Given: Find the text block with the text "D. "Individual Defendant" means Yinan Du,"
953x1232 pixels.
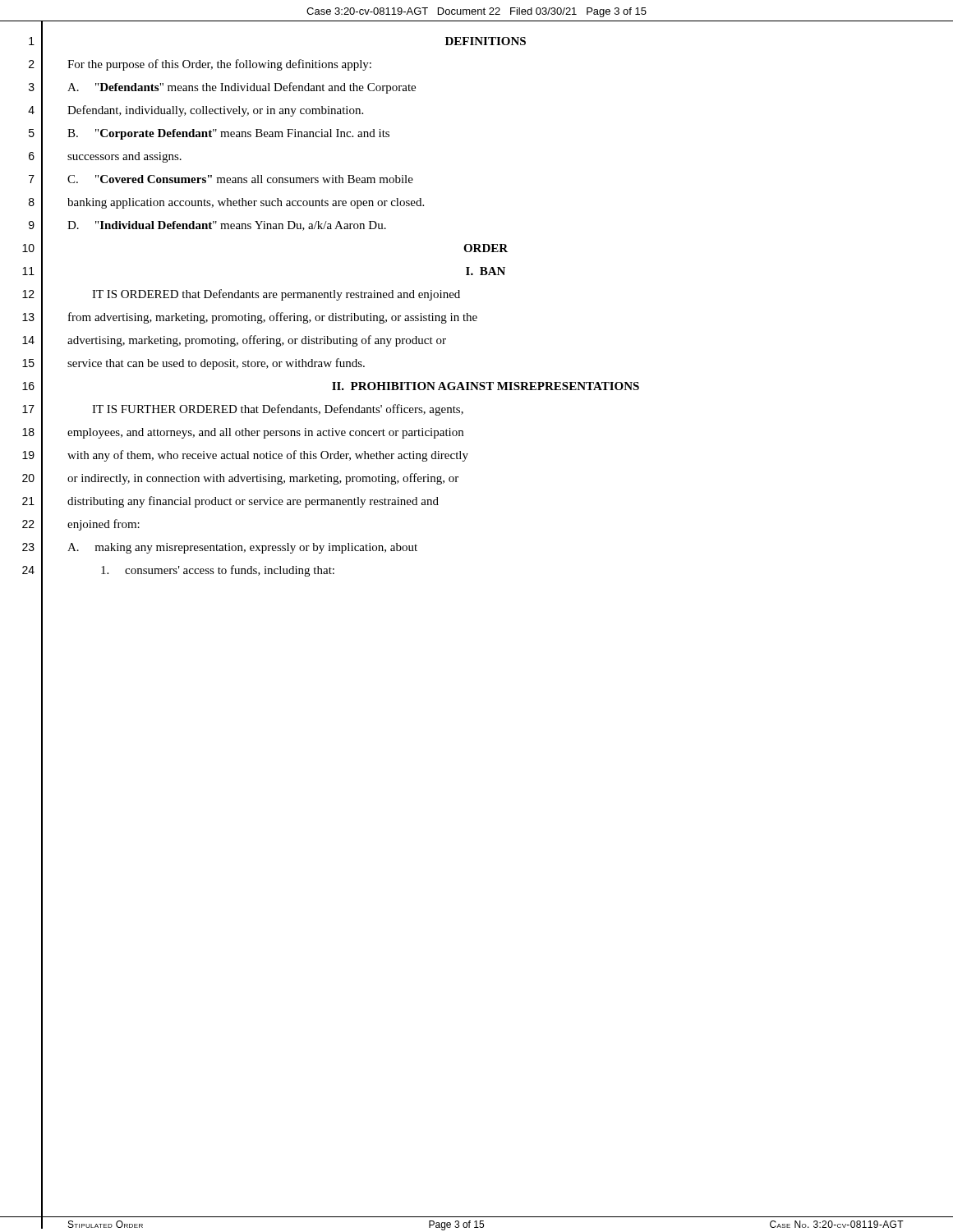Looking at the screenshot, I should click(x=227, y=225).
